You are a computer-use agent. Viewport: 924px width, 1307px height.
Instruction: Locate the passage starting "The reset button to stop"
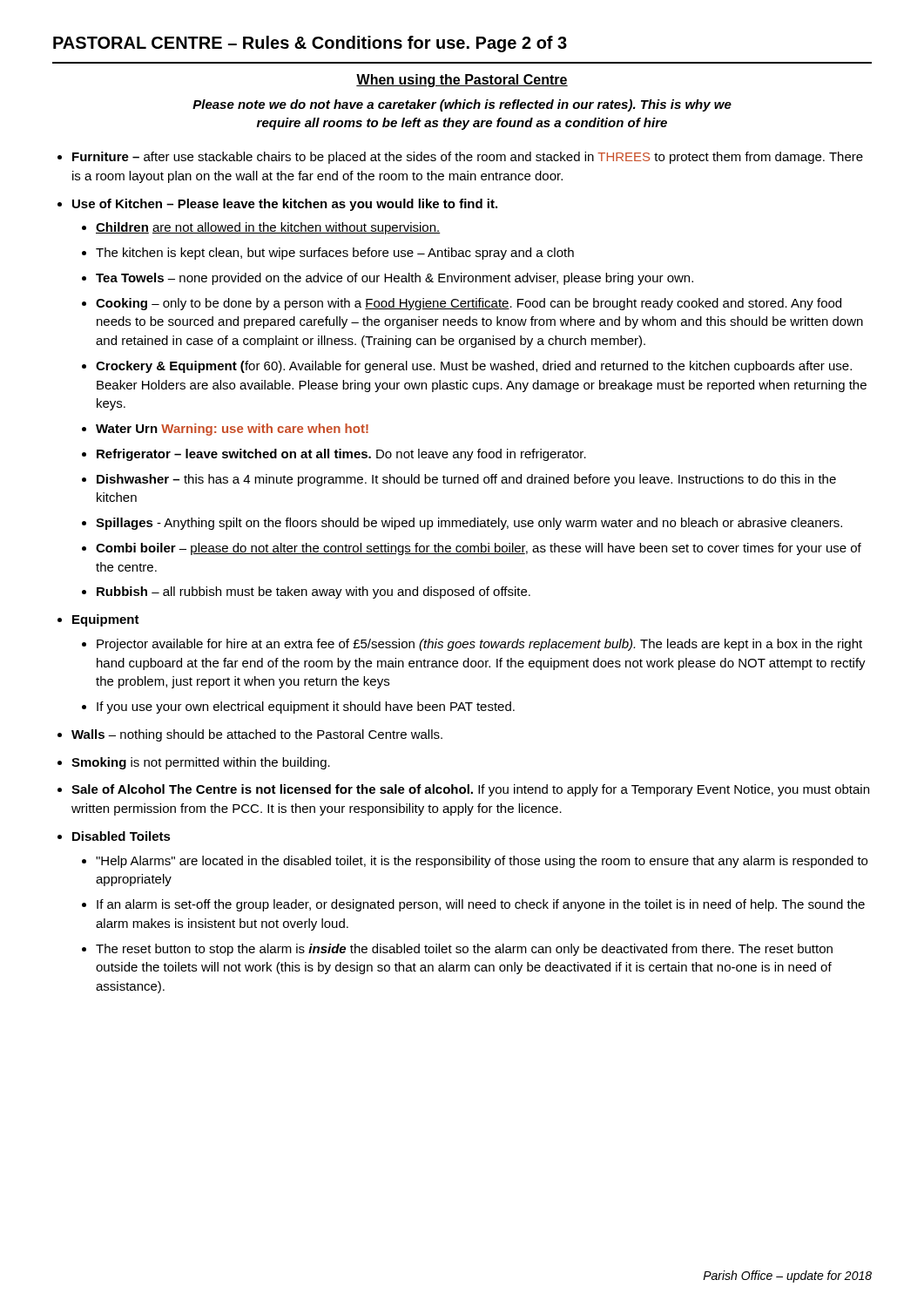[x=465, y=967]
